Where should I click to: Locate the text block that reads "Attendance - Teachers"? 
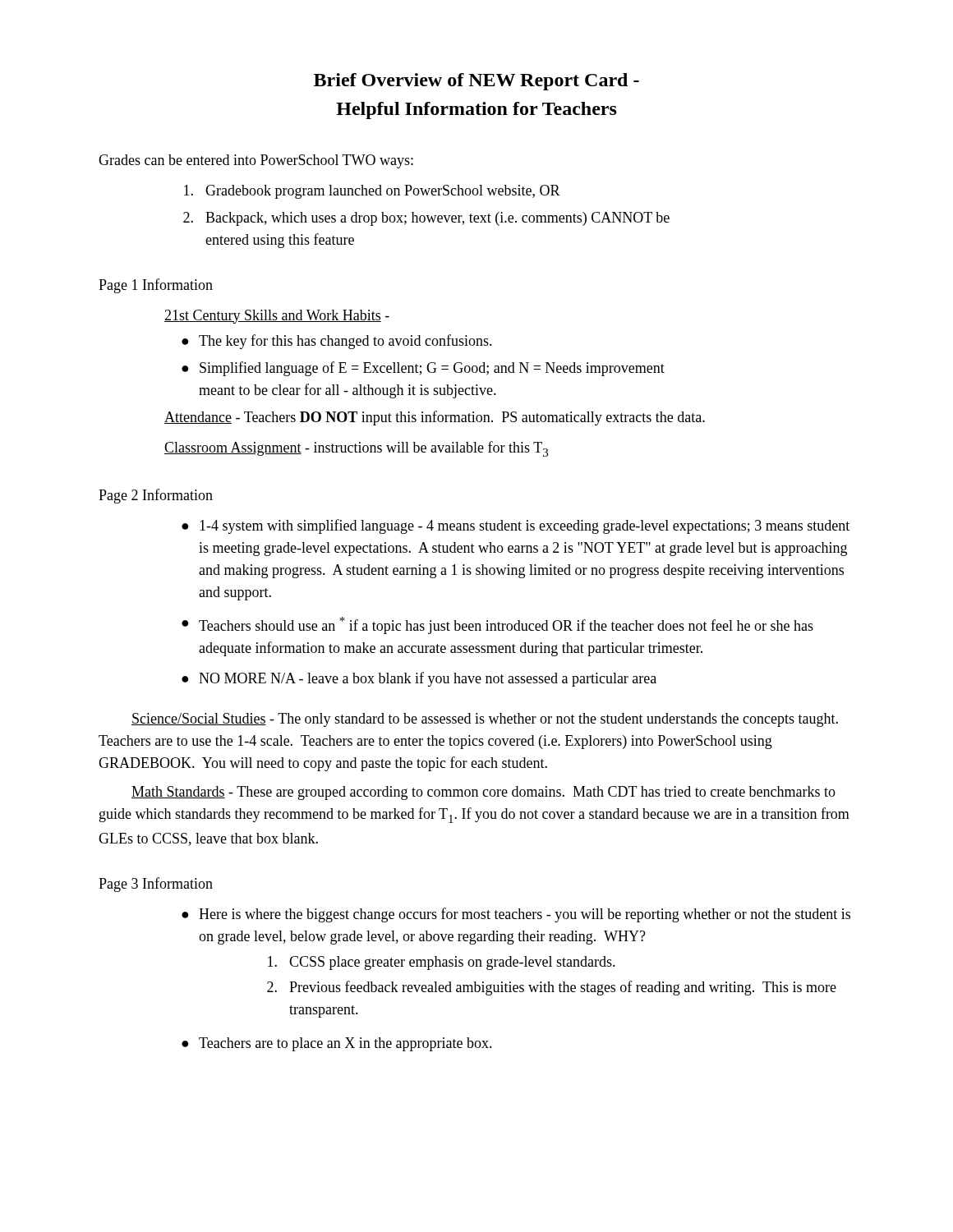[x=435, y=417]
